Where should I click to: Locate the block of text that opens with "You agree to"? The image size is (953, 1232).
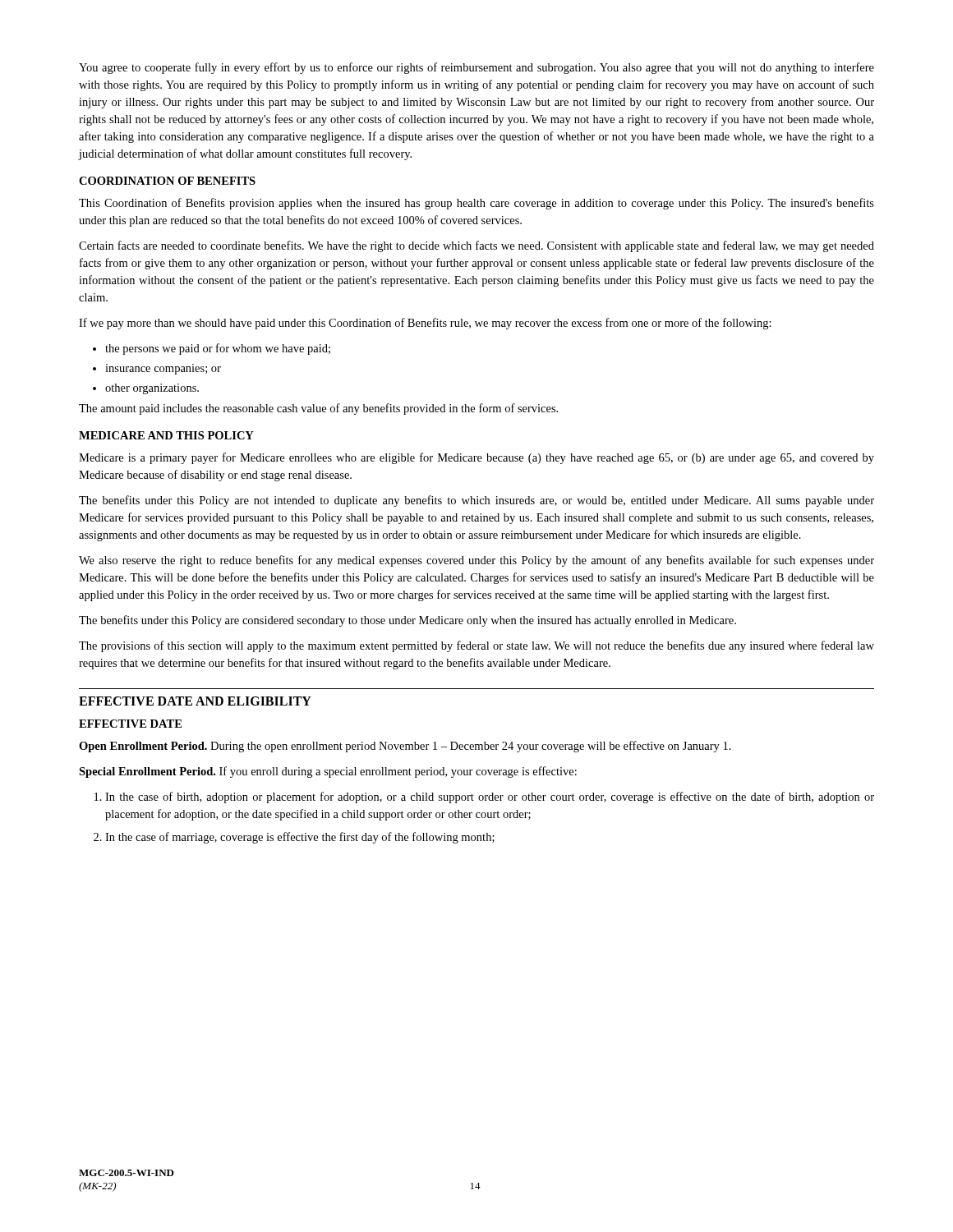tap(476, 111)
